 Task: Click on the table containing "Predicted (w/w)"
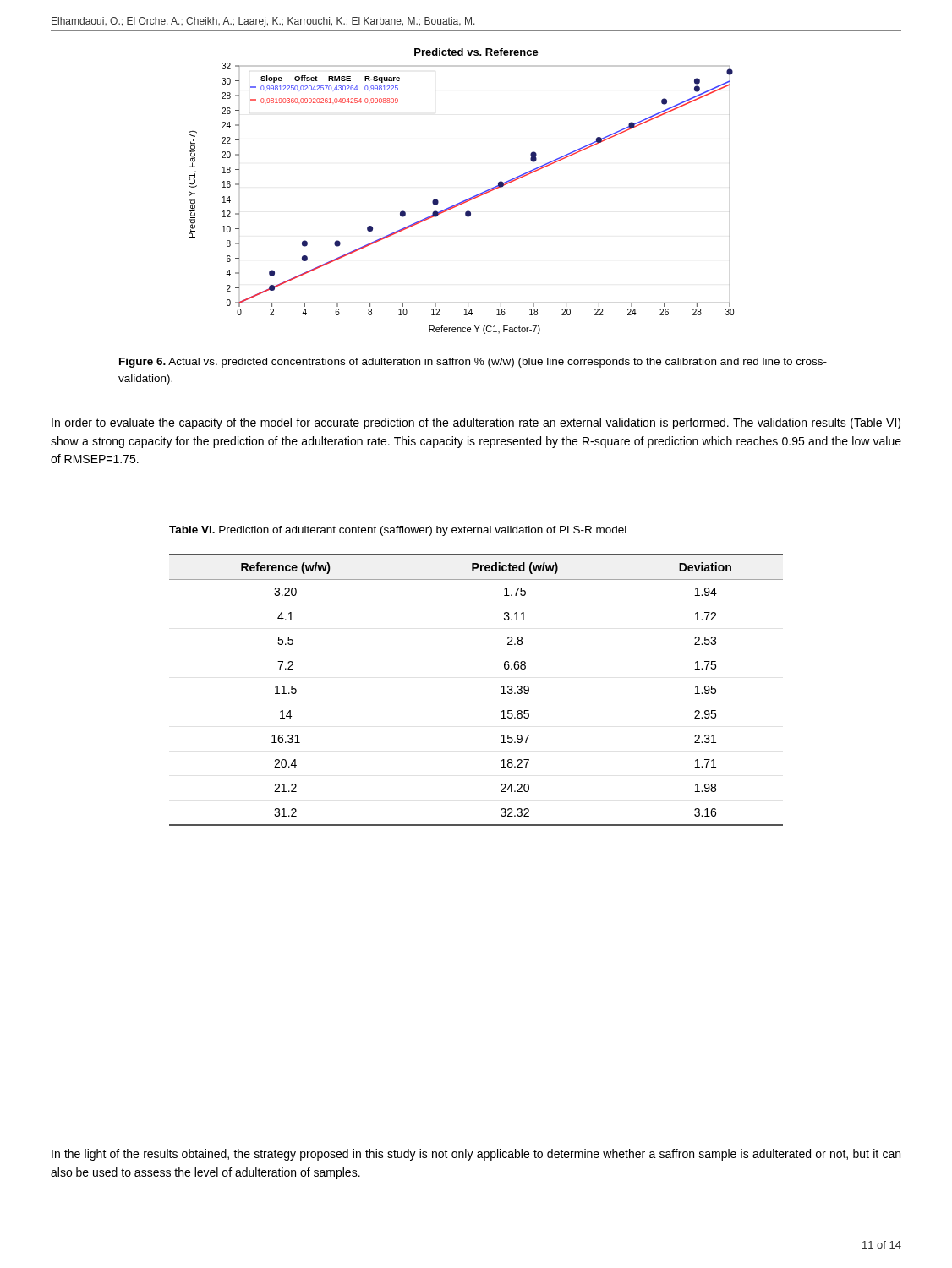(x=476, y=690)
